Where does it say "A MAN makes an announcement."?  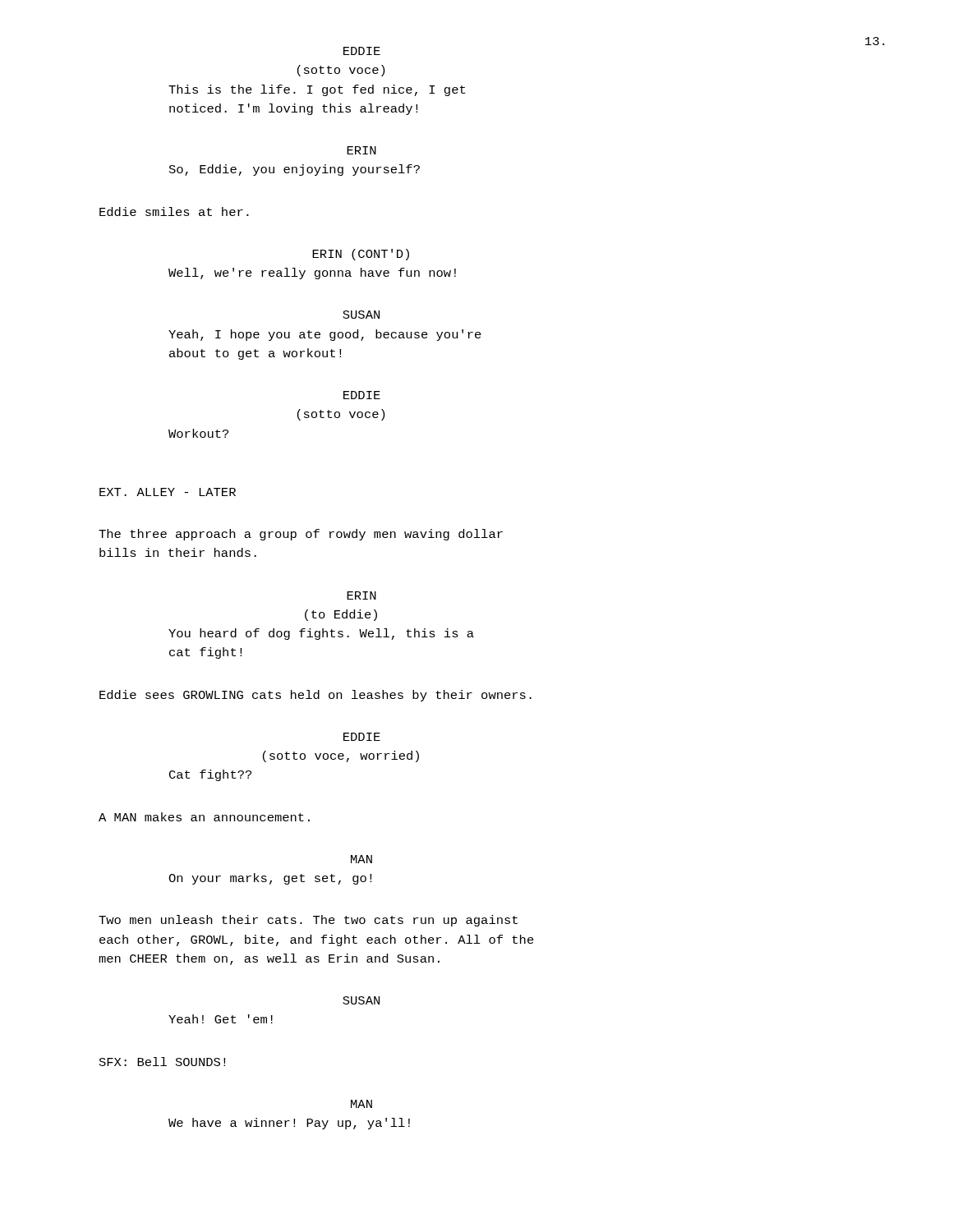(x=204, y=817)
